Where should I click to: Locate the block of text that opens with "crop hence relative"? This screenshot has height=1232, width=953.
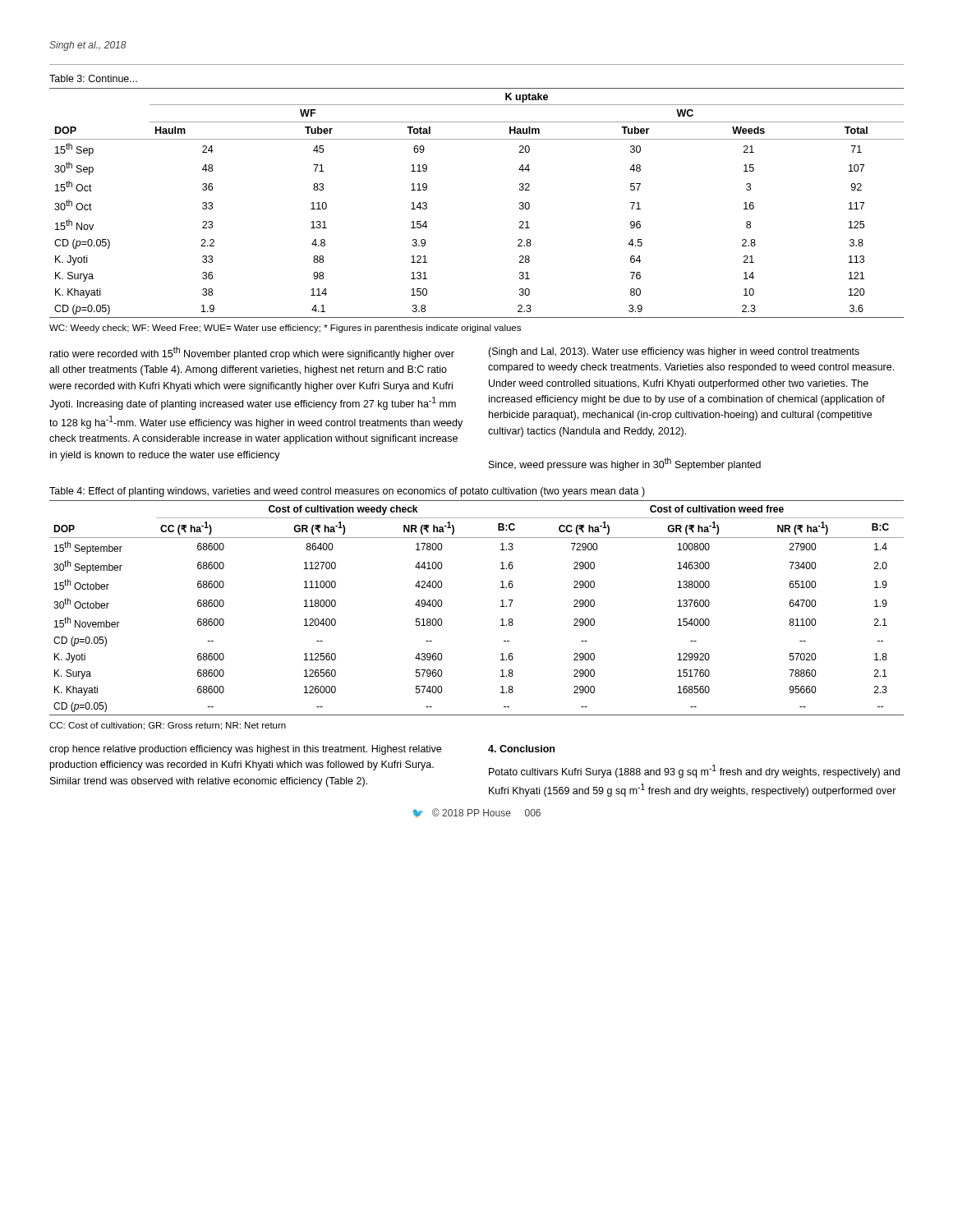tap(246, 765)
